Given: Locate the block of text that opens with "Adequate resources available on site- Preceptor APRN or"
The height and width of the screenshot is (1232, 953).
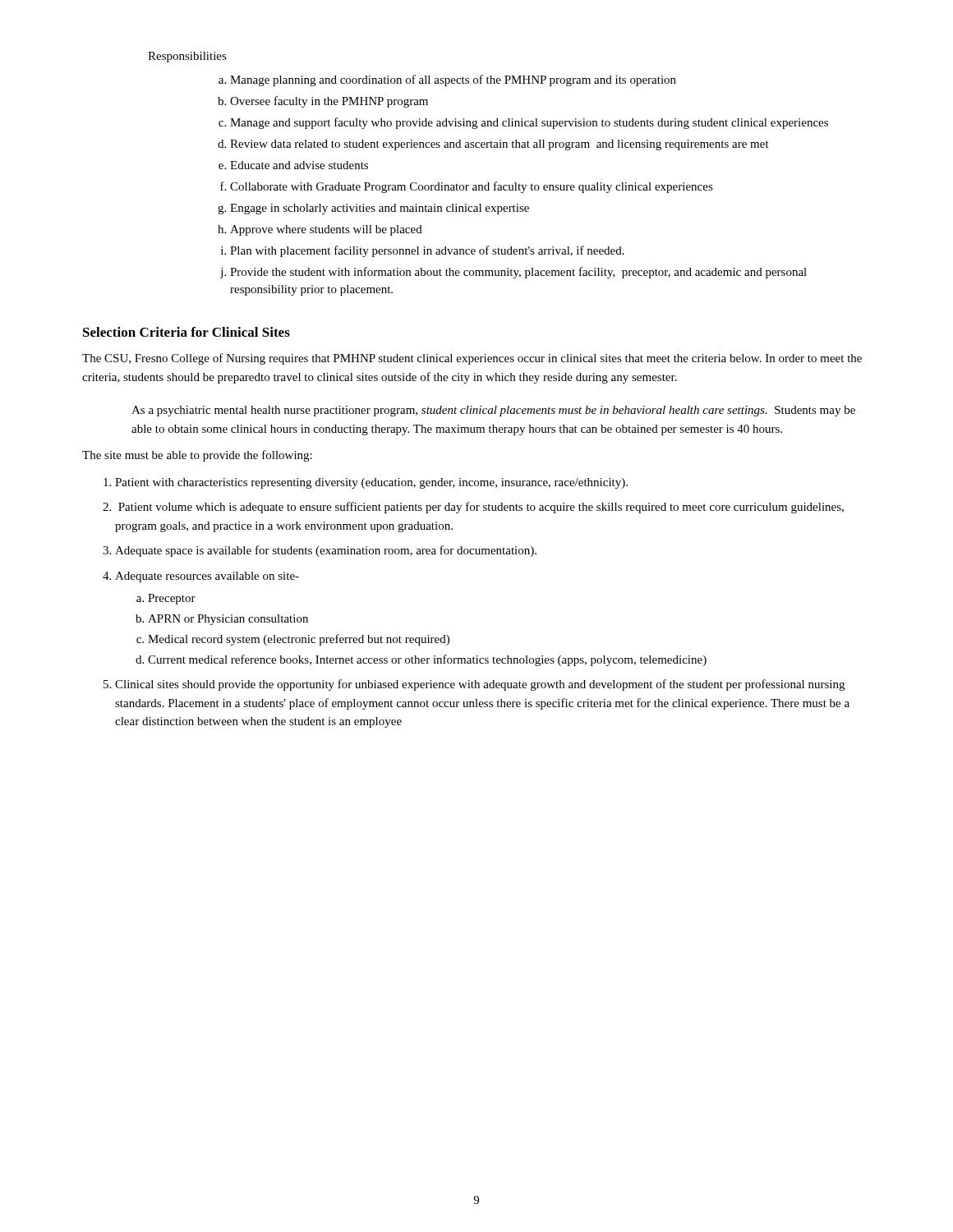Looking at the screenshot, I should pos(207,577).
